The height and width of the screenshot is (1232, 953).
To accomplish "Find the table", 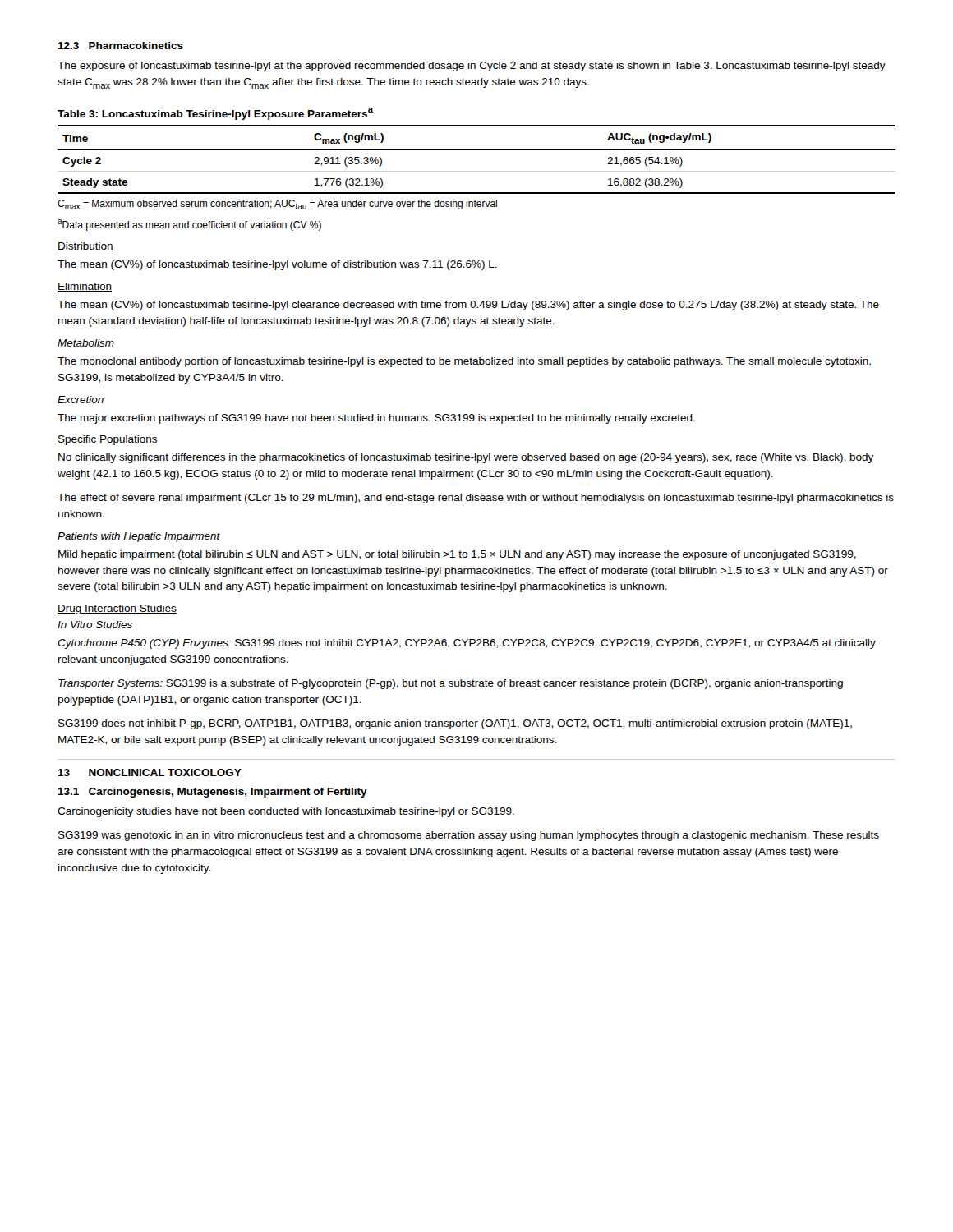I will [x=476, y=160].
